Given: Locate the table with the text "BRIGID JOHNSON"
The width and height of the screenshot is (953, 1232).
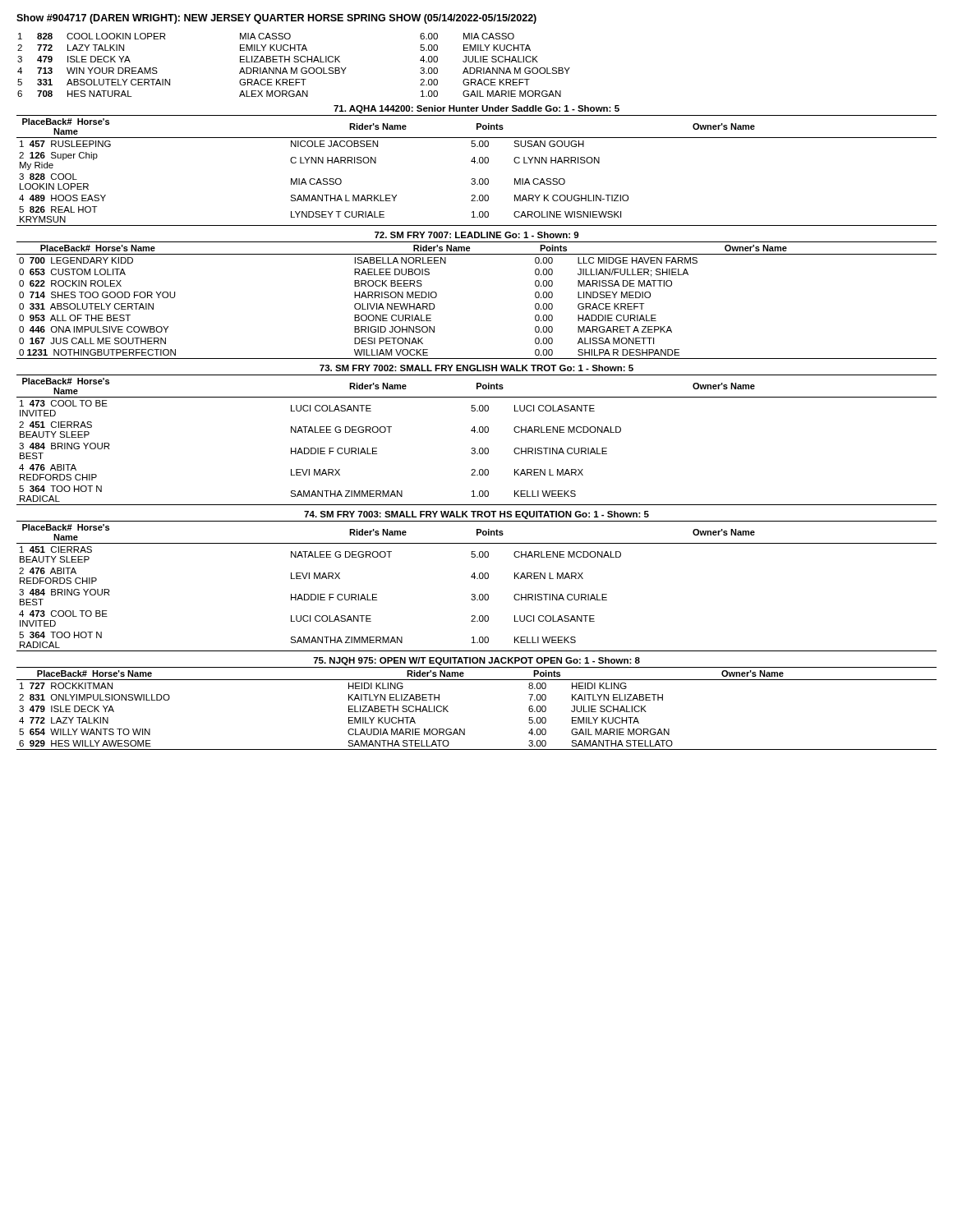Looking at the screenshot, I should [x=476, y=300].
